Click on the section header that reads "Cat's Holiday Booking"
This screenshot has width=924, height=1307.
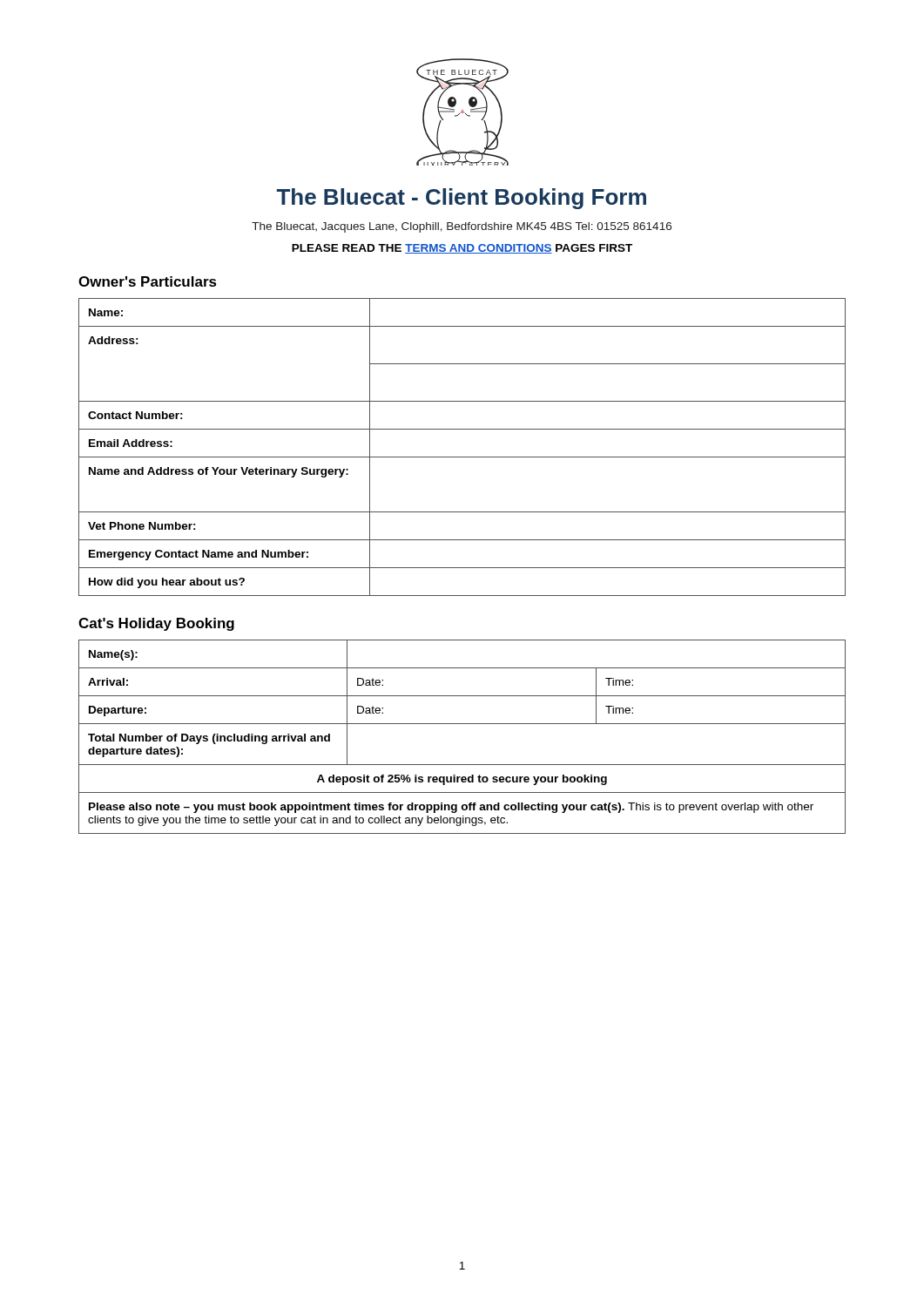tap(157, 623)
